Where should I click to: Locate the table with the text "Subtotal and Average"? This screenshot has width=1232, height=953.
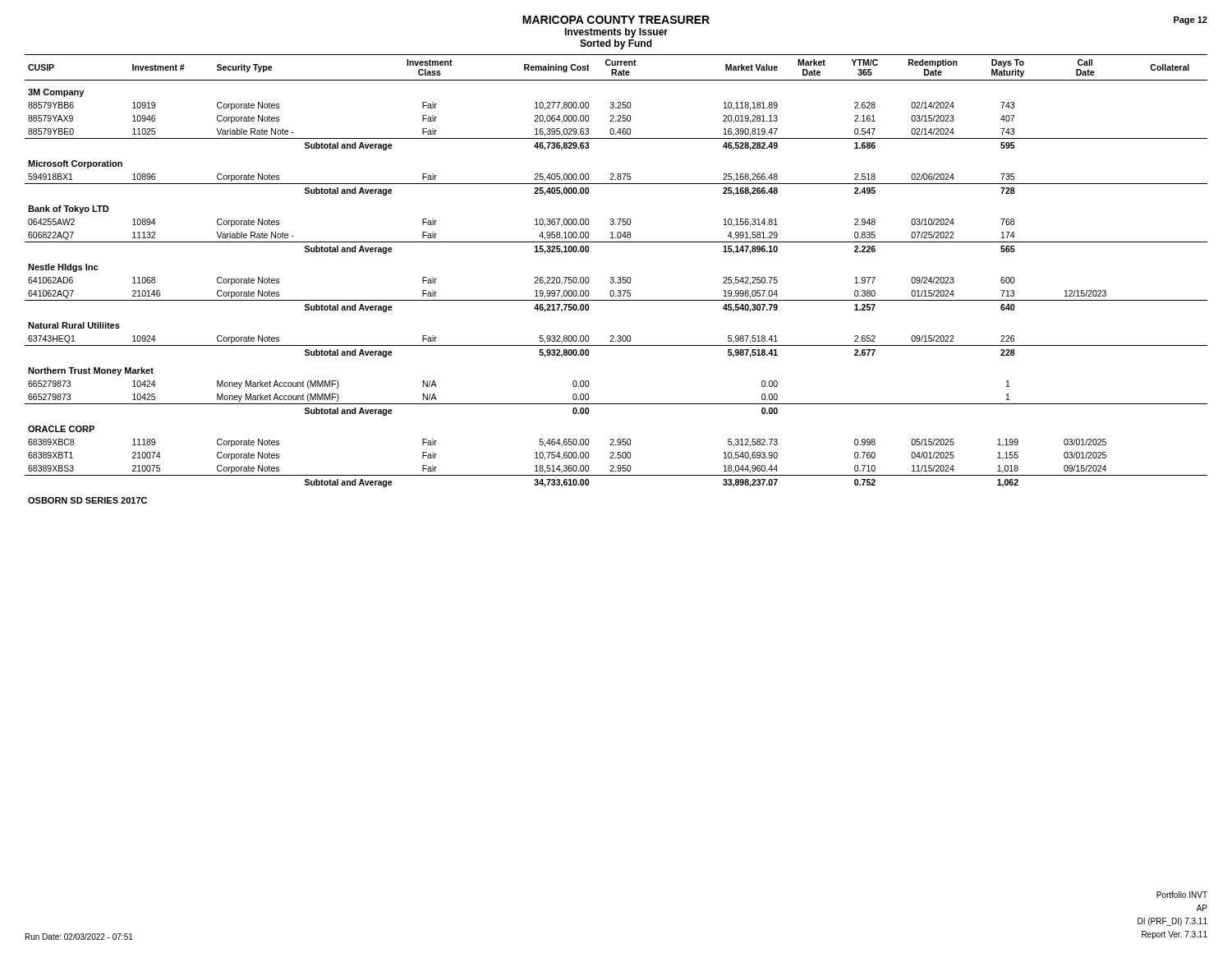click(x=616, y=281)
